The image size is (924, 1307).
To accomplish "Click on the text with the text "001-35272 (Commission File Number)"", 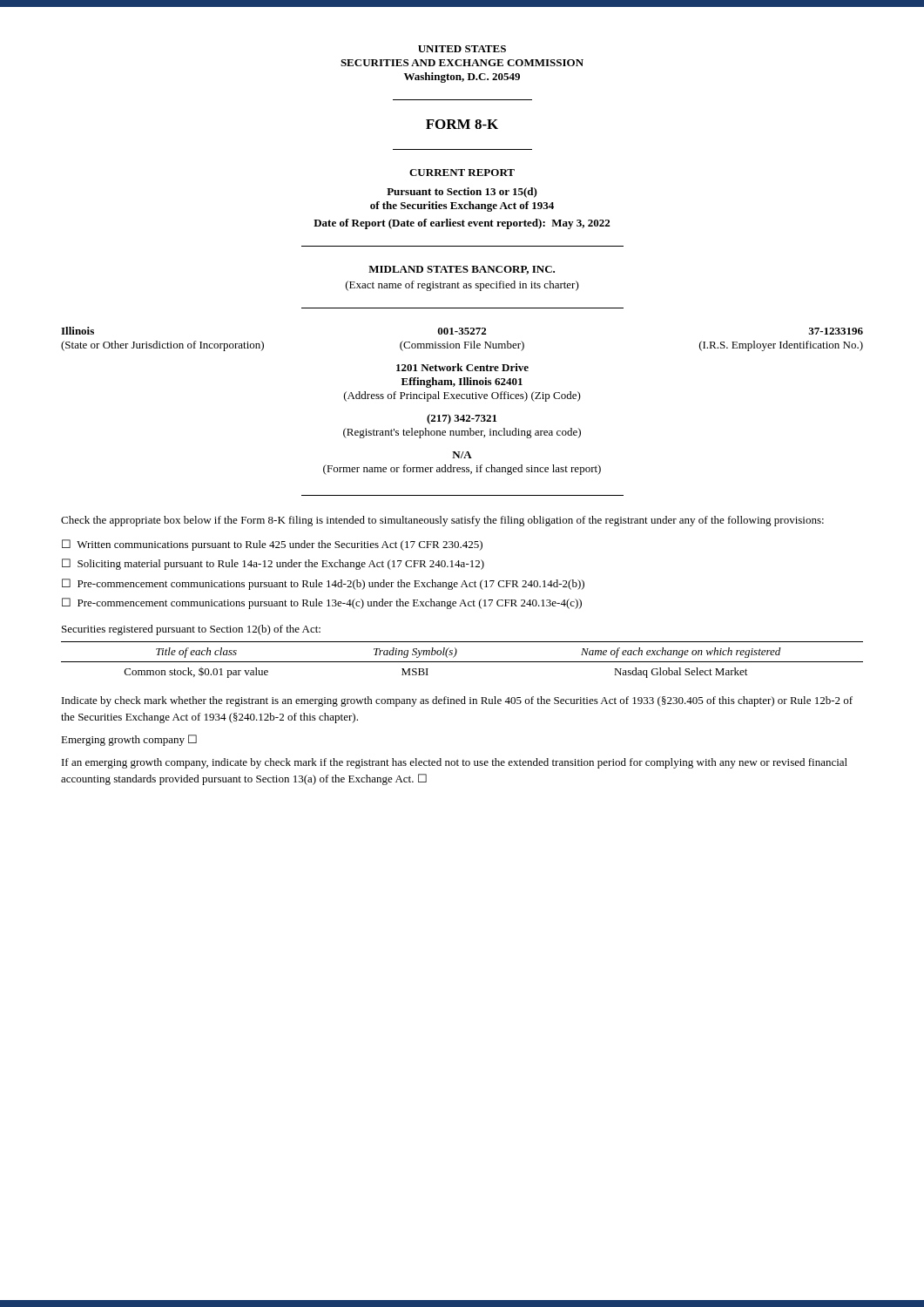I will (x=462, y=338).
